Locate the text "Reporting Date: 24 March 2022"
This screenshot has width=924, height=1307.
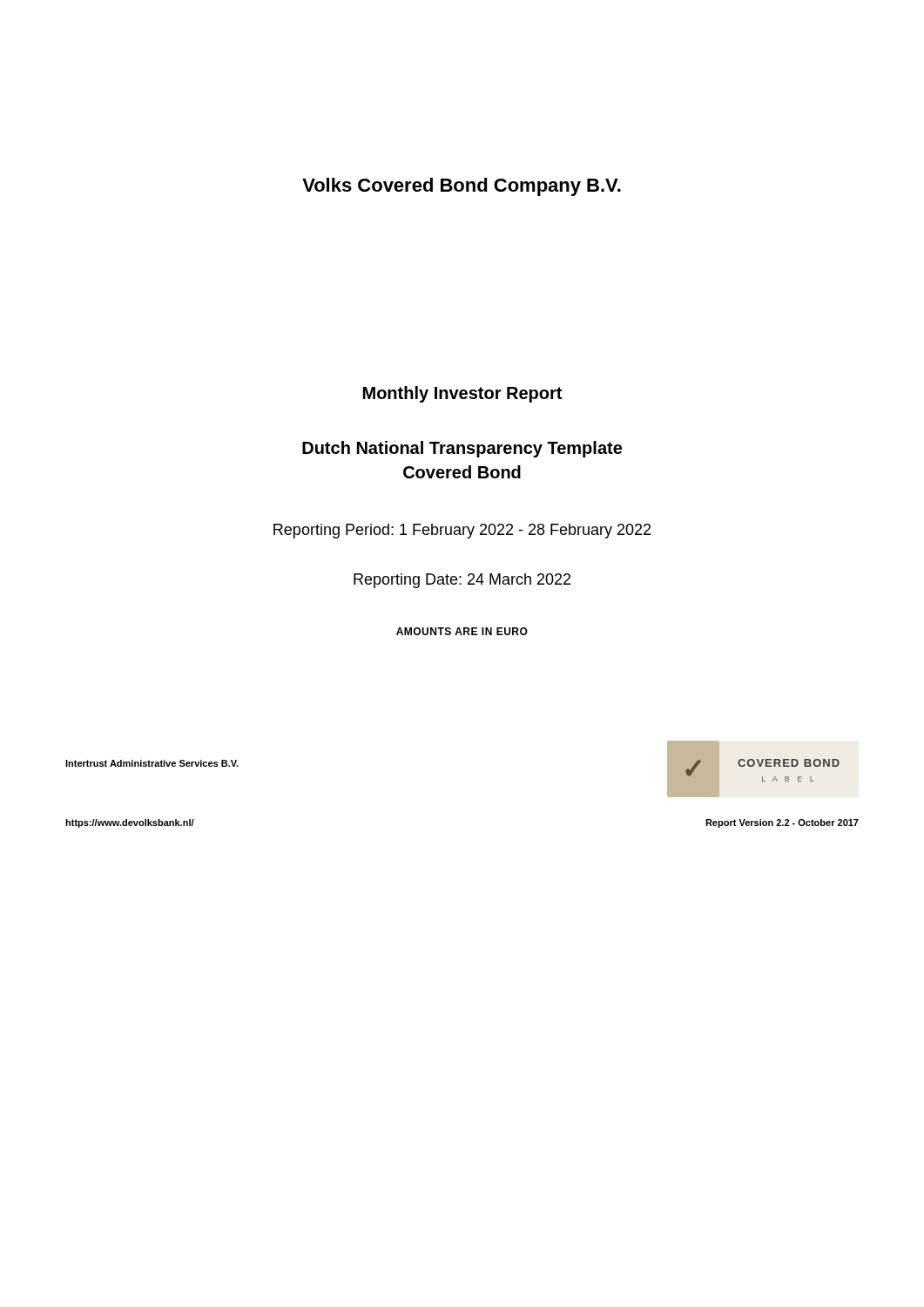click(x=462, y=579)
